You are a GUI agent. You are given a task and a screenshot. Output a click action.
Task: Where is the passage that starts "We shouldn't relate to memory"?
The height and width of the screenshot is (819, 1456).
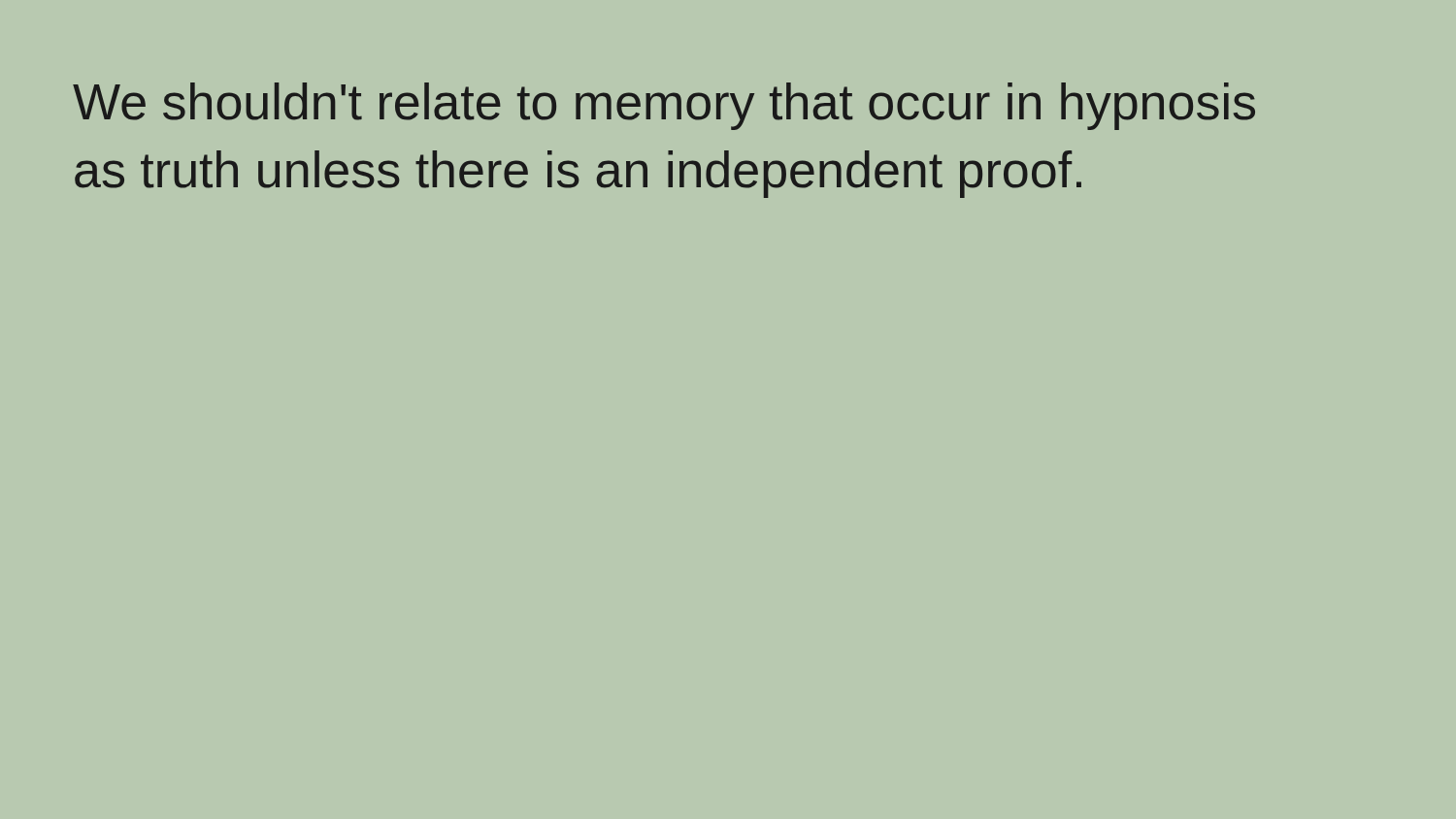click(x=665, y=136)
